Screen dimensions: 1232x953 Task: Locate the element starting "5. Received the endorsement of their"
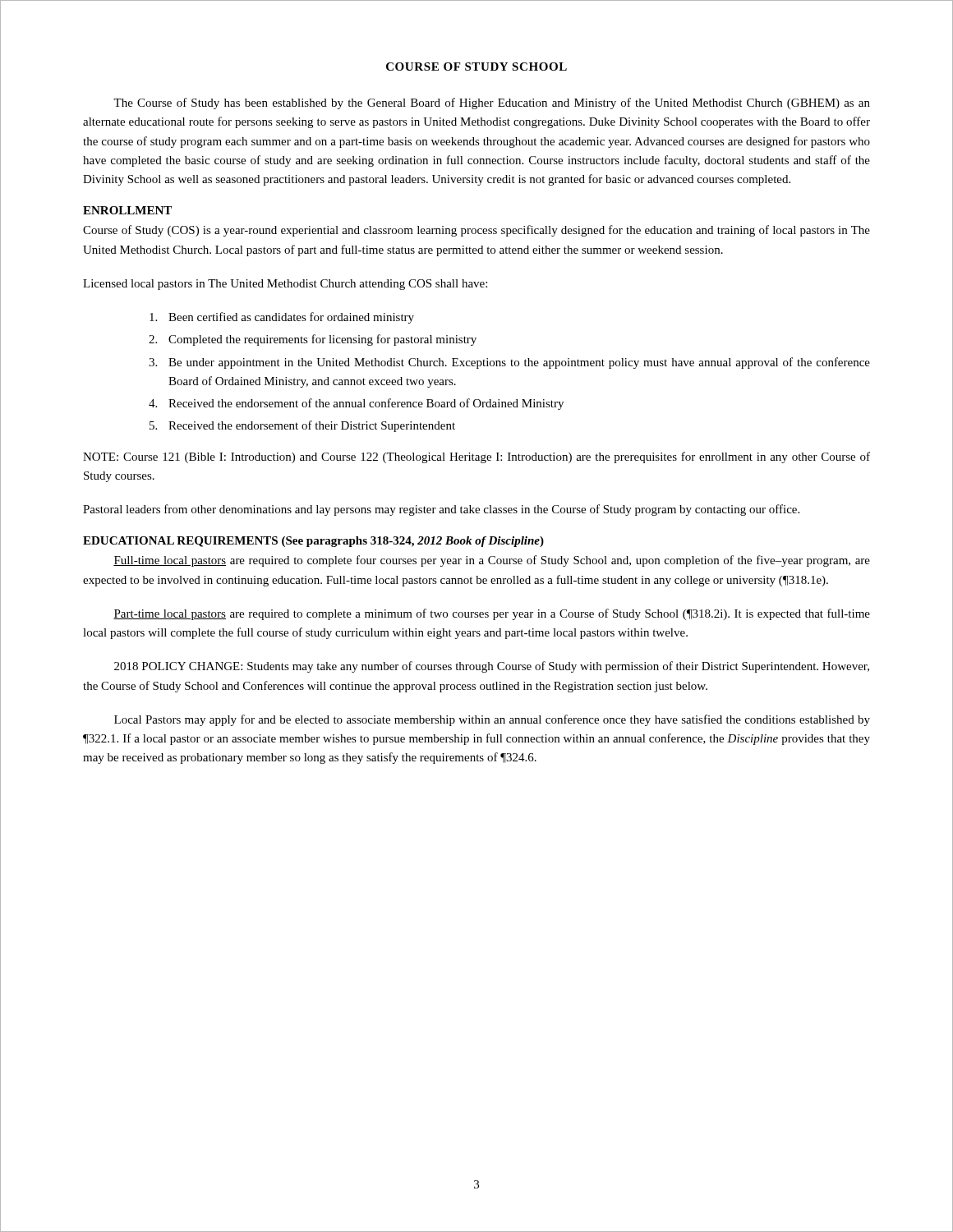click(302, 426)
